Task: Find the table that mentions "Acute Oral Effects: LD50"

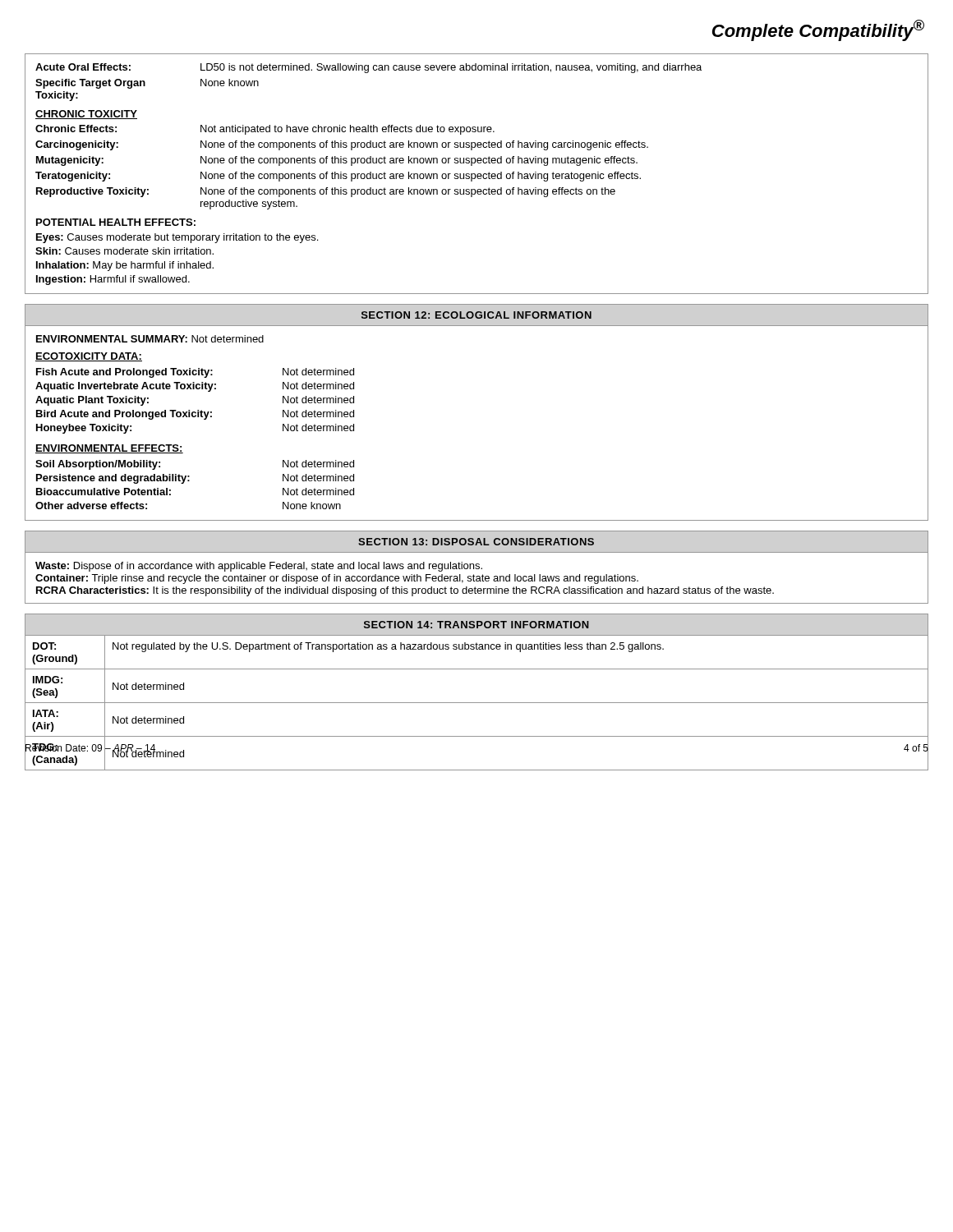Action: point(476,174)
